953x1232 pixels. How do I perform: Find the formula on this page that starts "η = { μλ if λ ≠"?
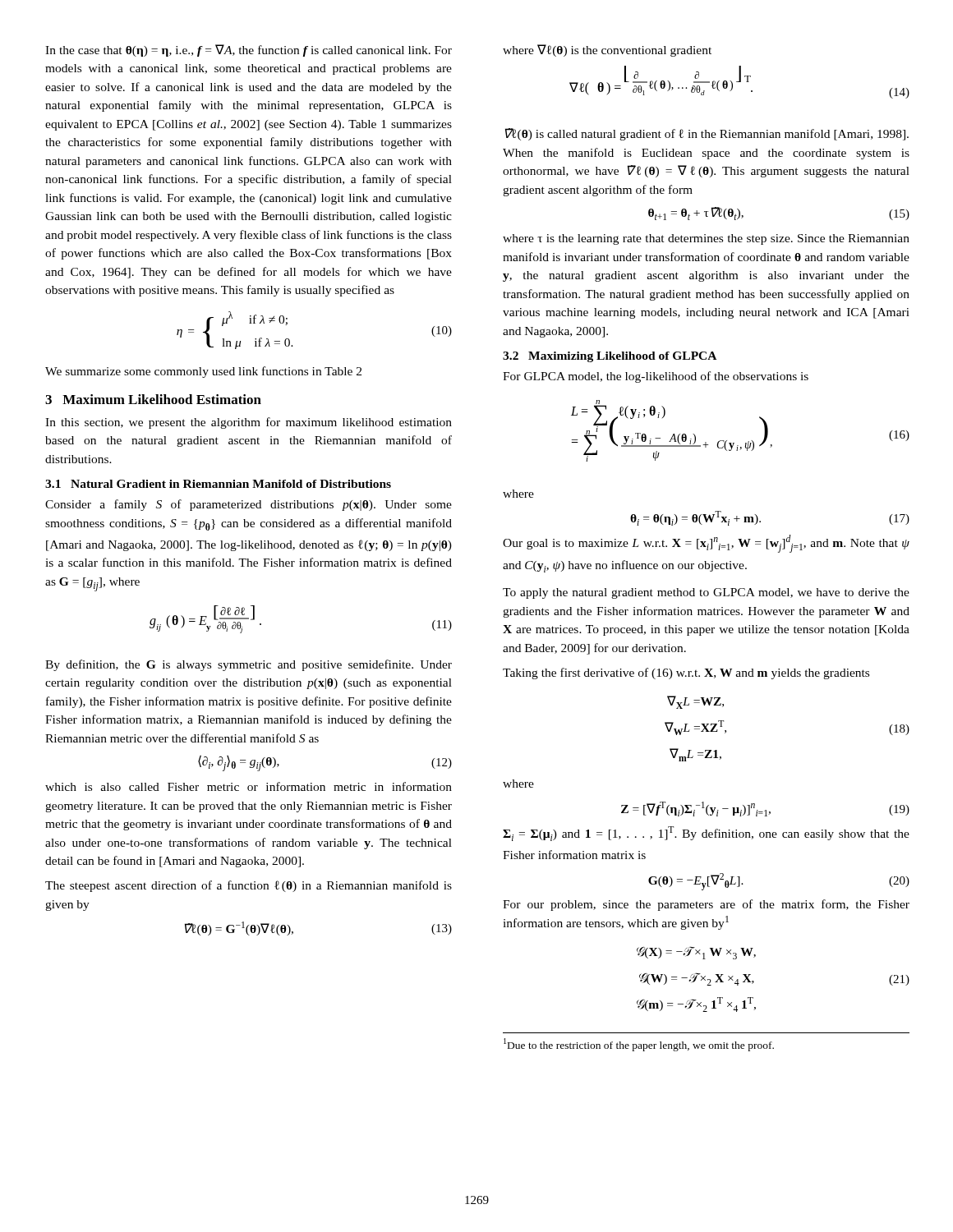tap(248, 331)
